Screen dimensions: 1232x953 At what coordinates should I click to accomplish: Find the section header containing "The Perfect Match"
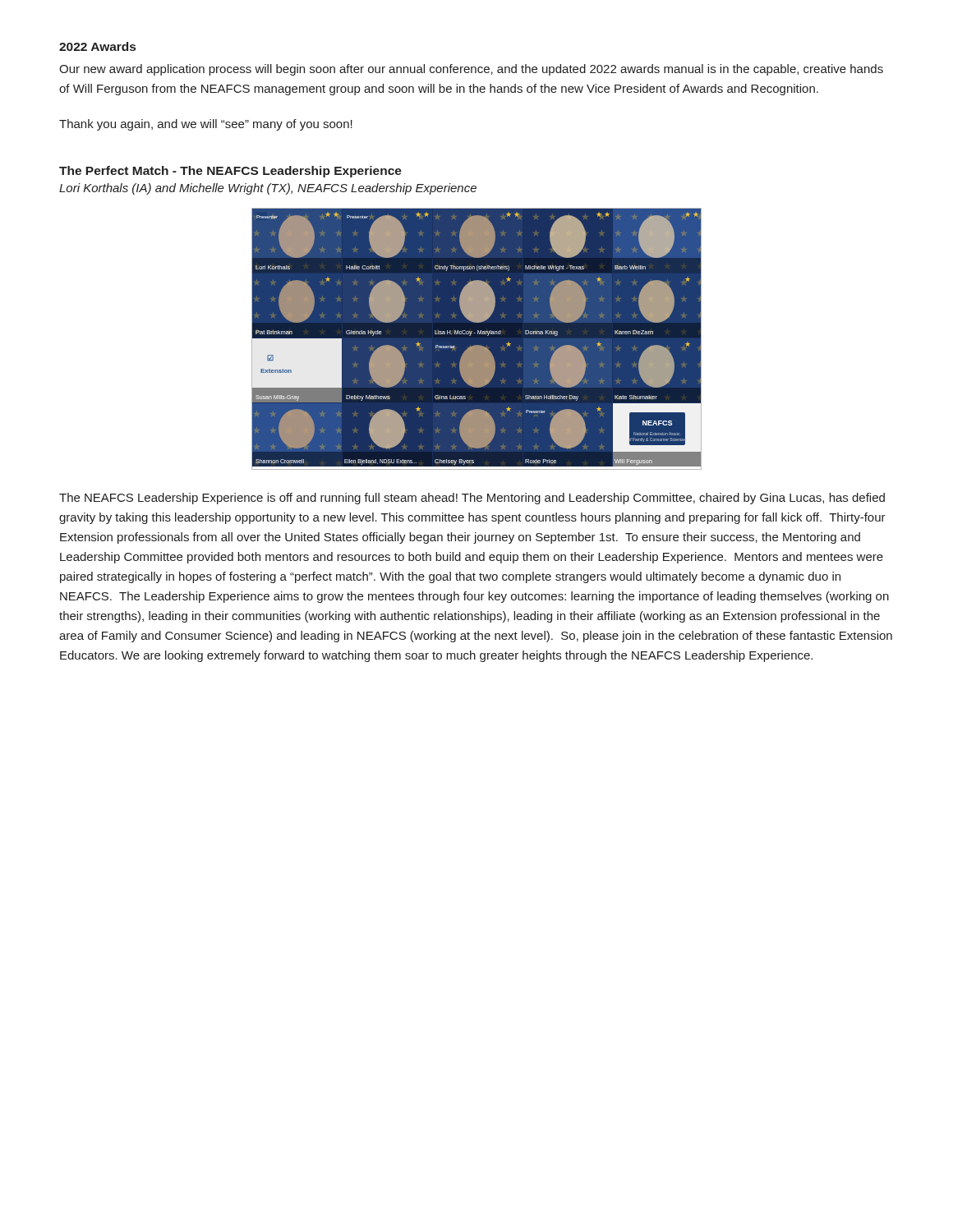tap(230, 170)
